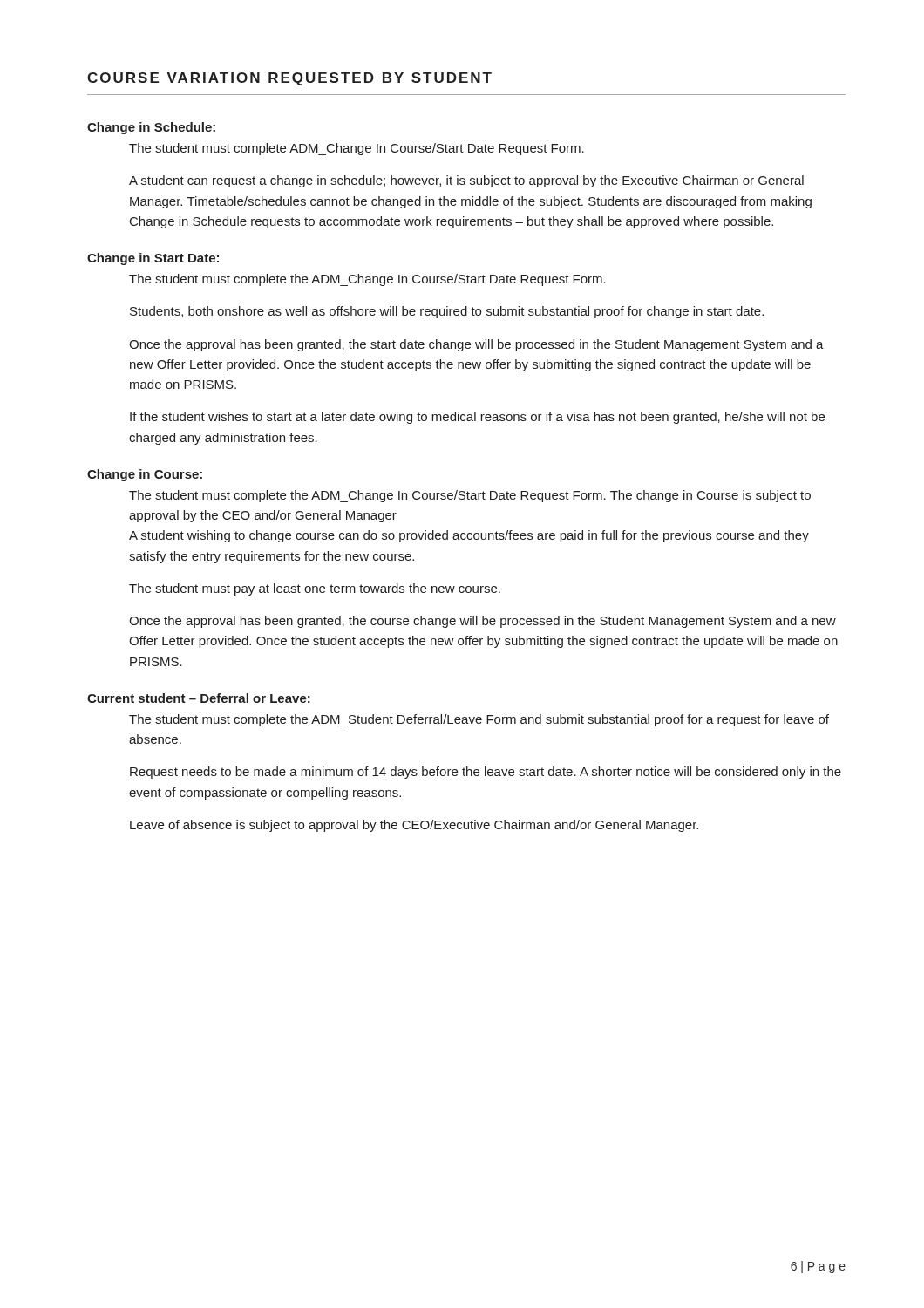924x1308 pixels.
Task: Find the text block with the text "A student can request"
Action: 471,201
